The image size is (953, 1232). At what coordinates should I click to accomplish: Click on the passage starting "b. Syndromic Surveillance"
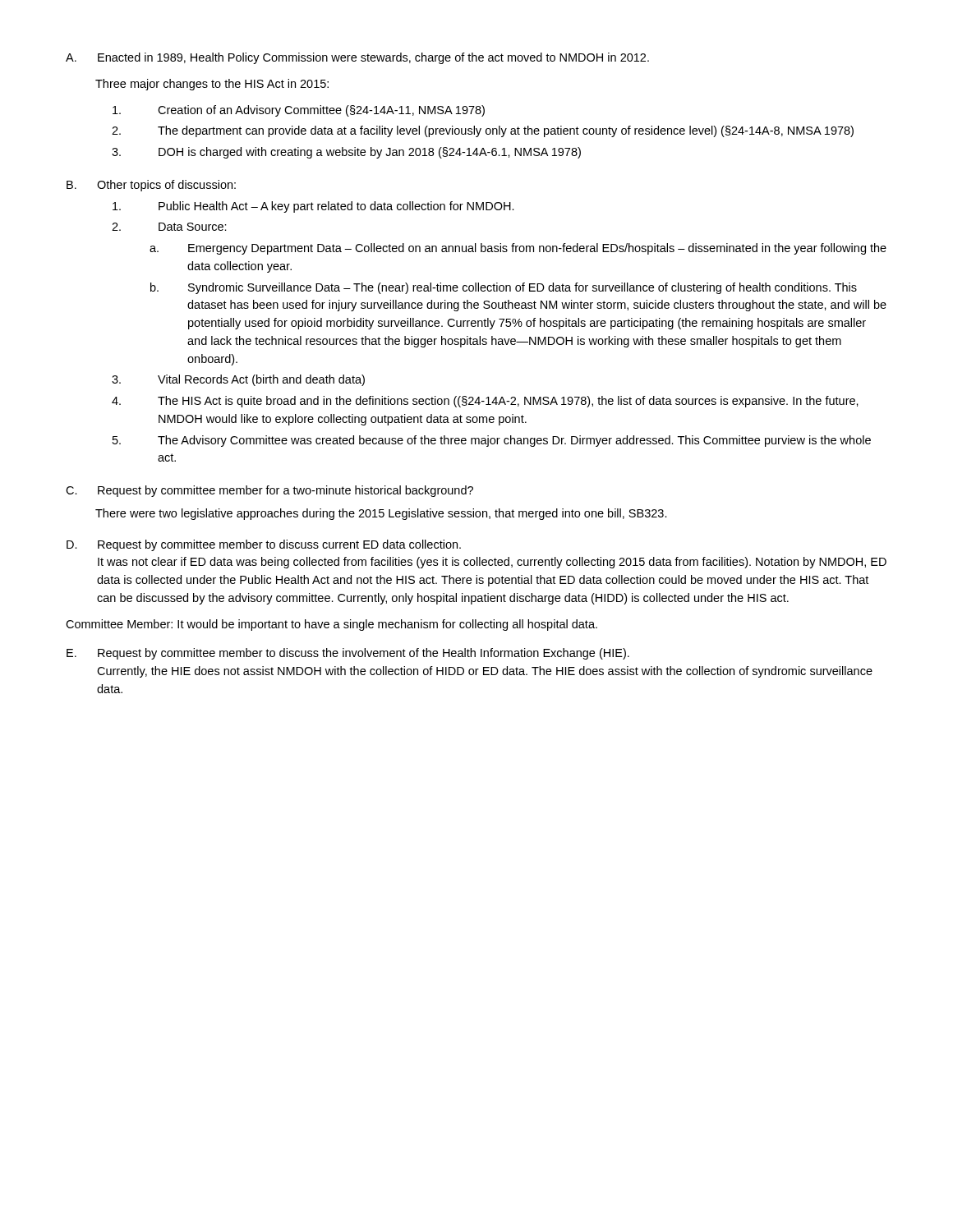[518, 323]
